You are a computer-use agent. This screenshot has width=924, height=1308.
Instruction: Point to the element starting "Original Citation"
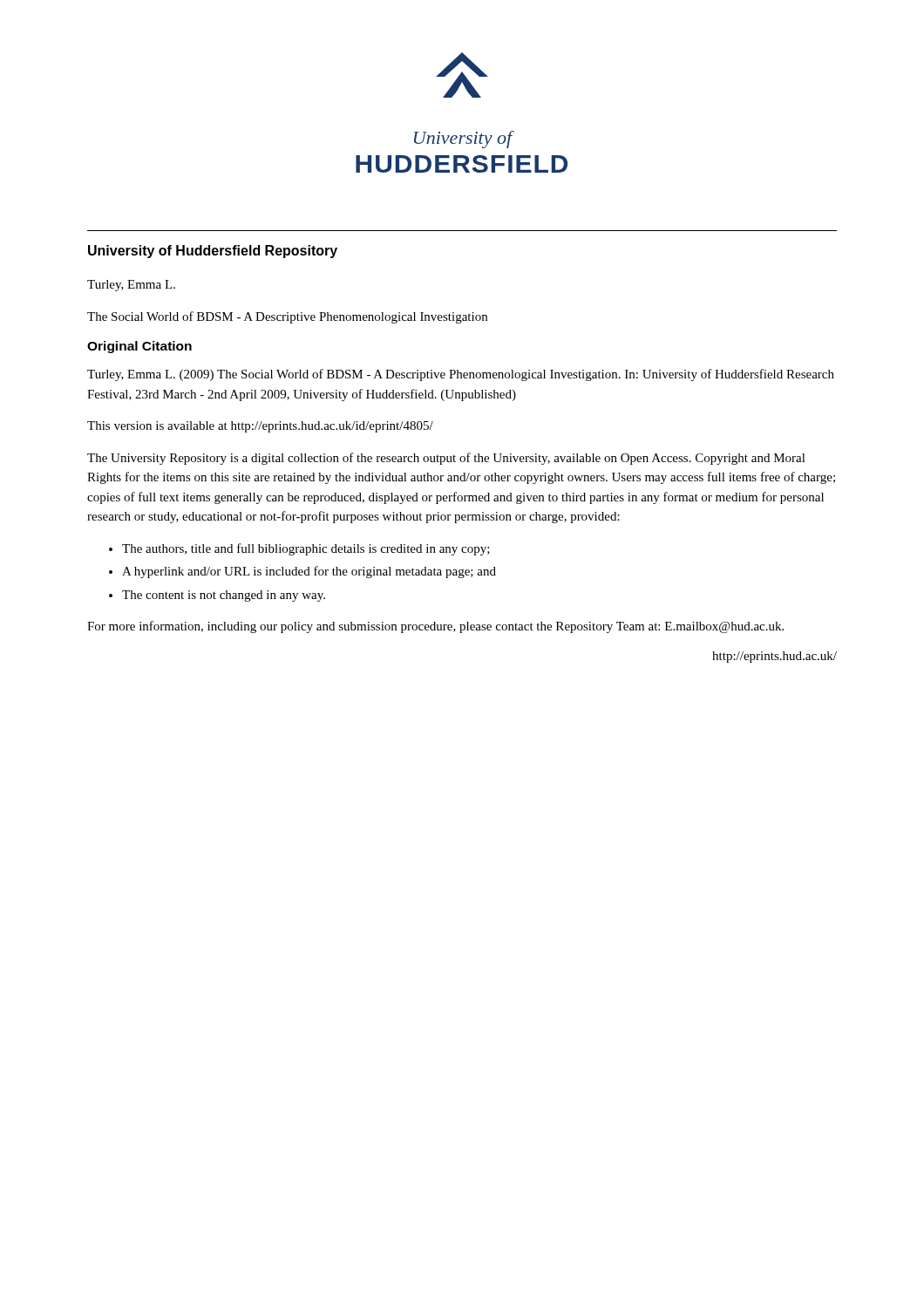pyautogui.click(x=140, y=346)
